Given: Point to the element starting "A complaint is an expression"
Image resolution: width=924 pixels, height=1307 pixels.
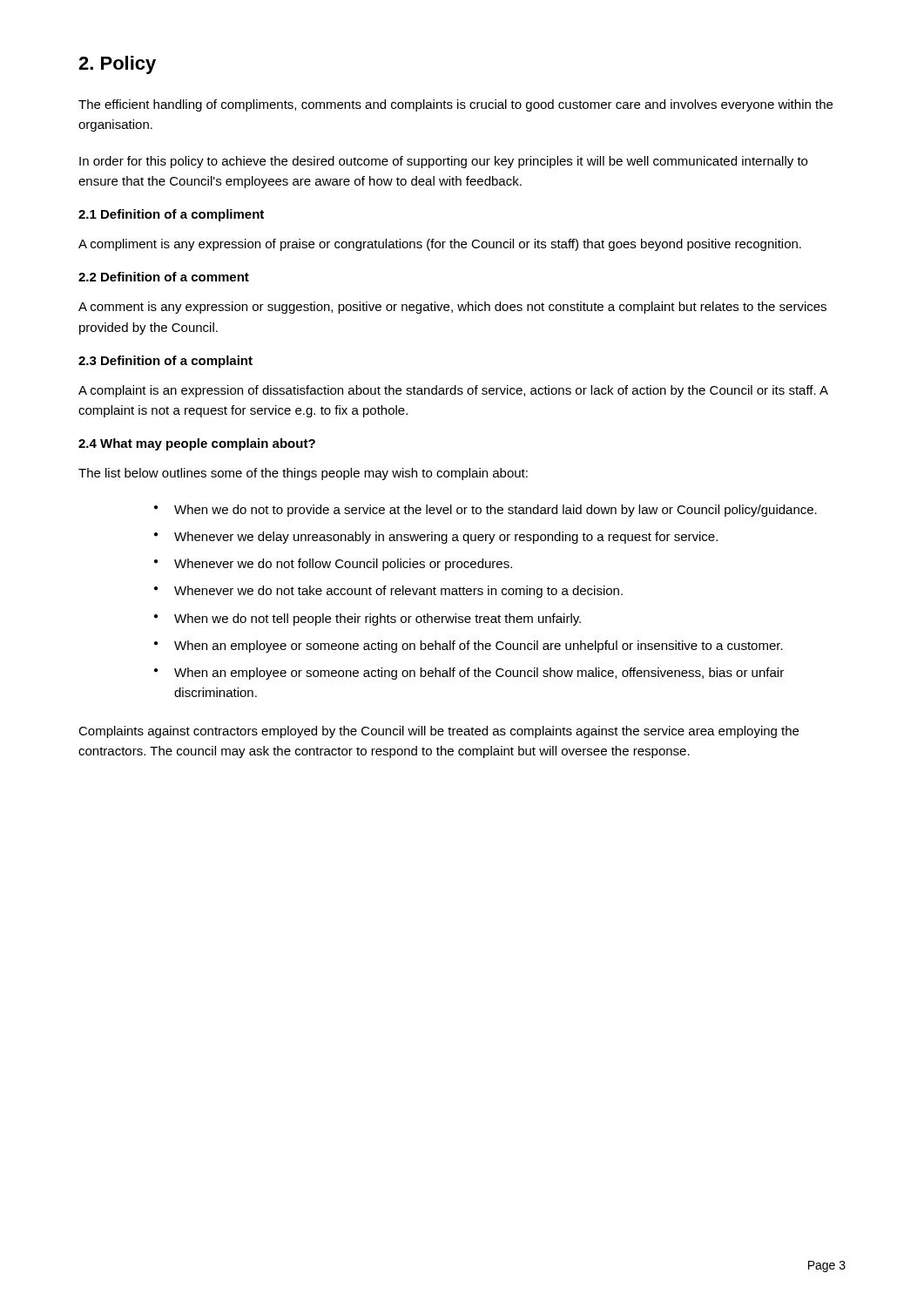Looking at the screenshot, I should pyautogui.click(x=453, y=400).
